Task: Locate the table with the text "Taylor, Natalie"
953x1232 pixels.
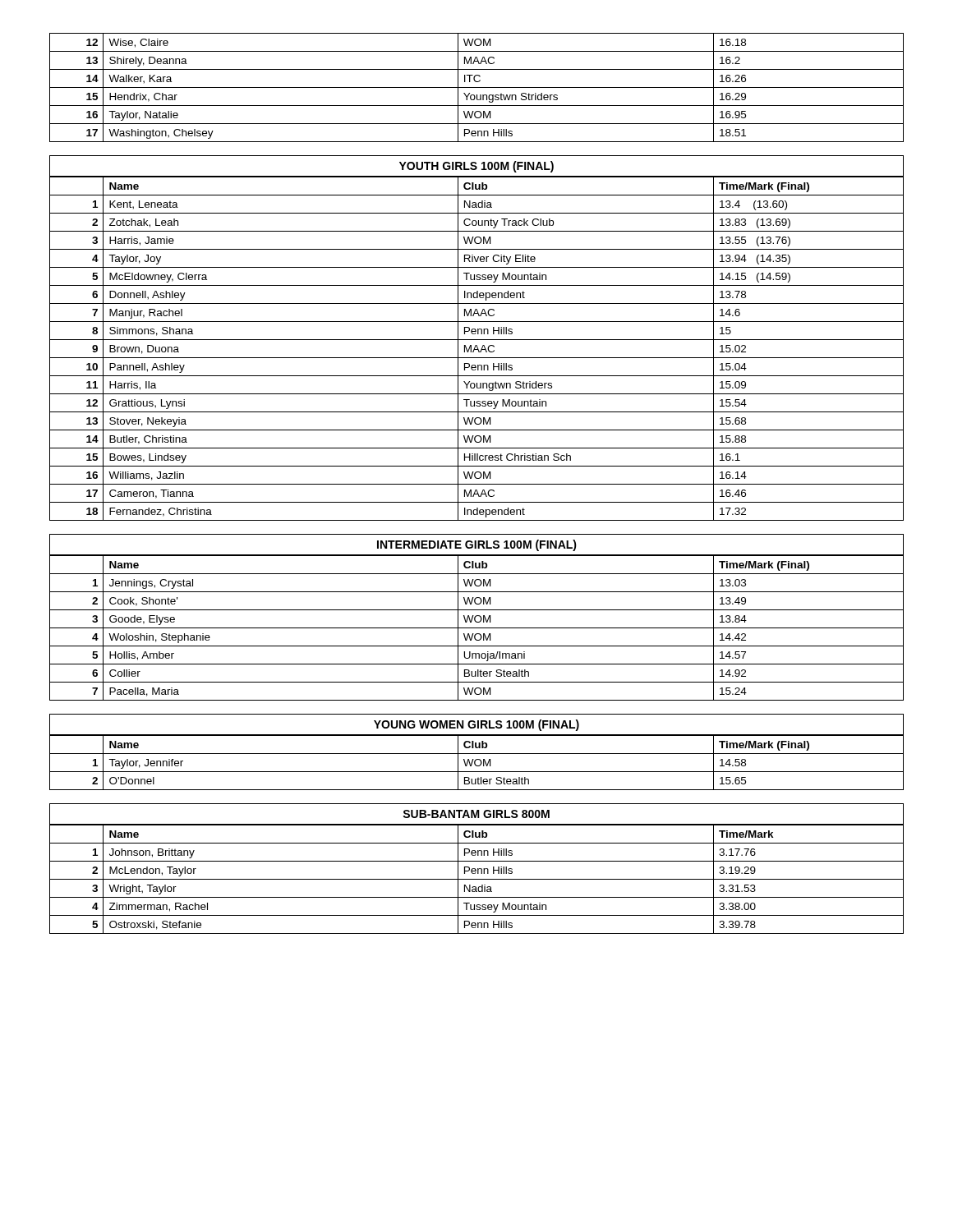Action: (476, 87)
